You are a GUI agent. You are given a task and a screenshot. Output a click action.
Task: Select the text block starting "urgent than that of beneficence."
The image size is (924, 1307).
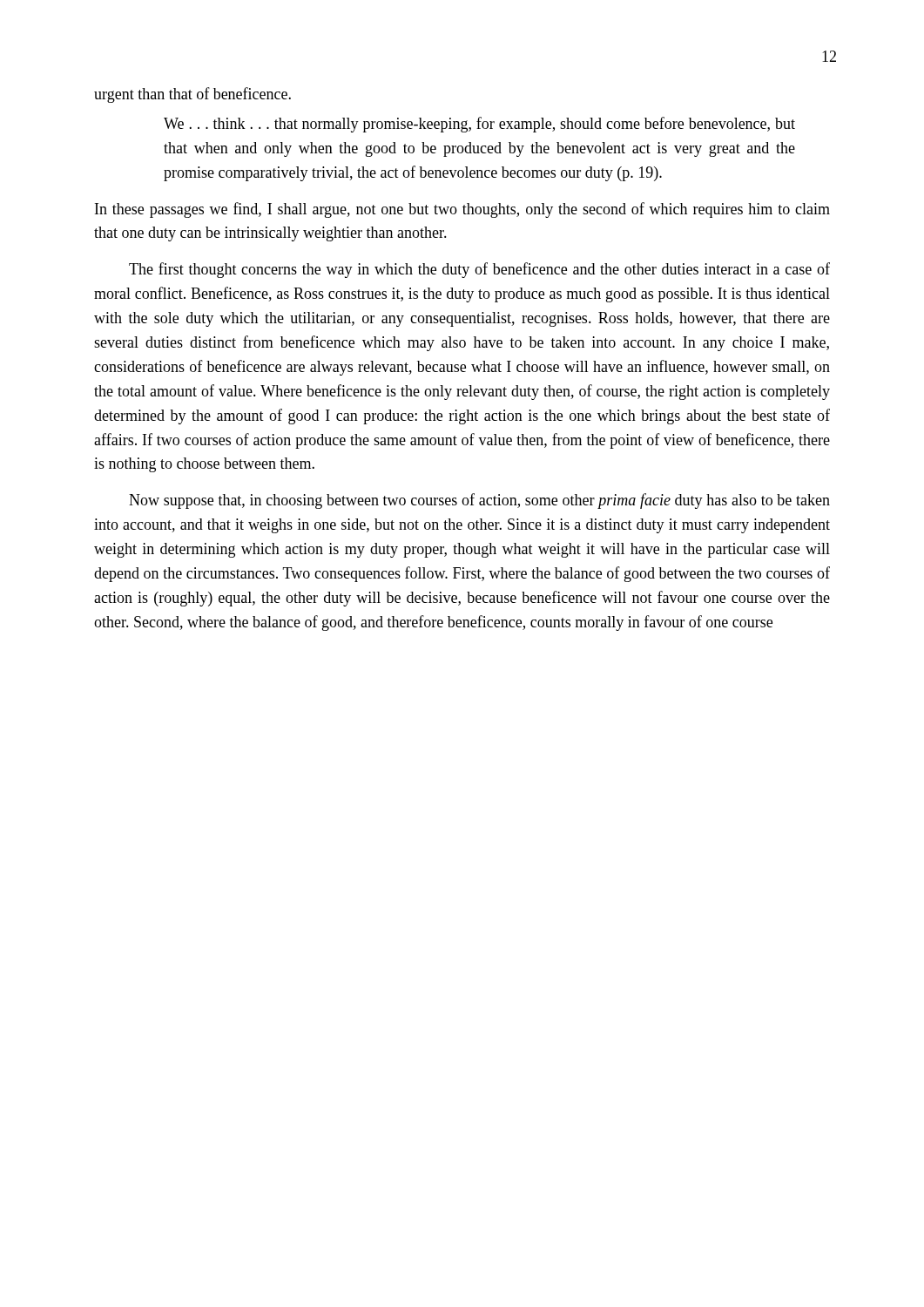(193, 94)
